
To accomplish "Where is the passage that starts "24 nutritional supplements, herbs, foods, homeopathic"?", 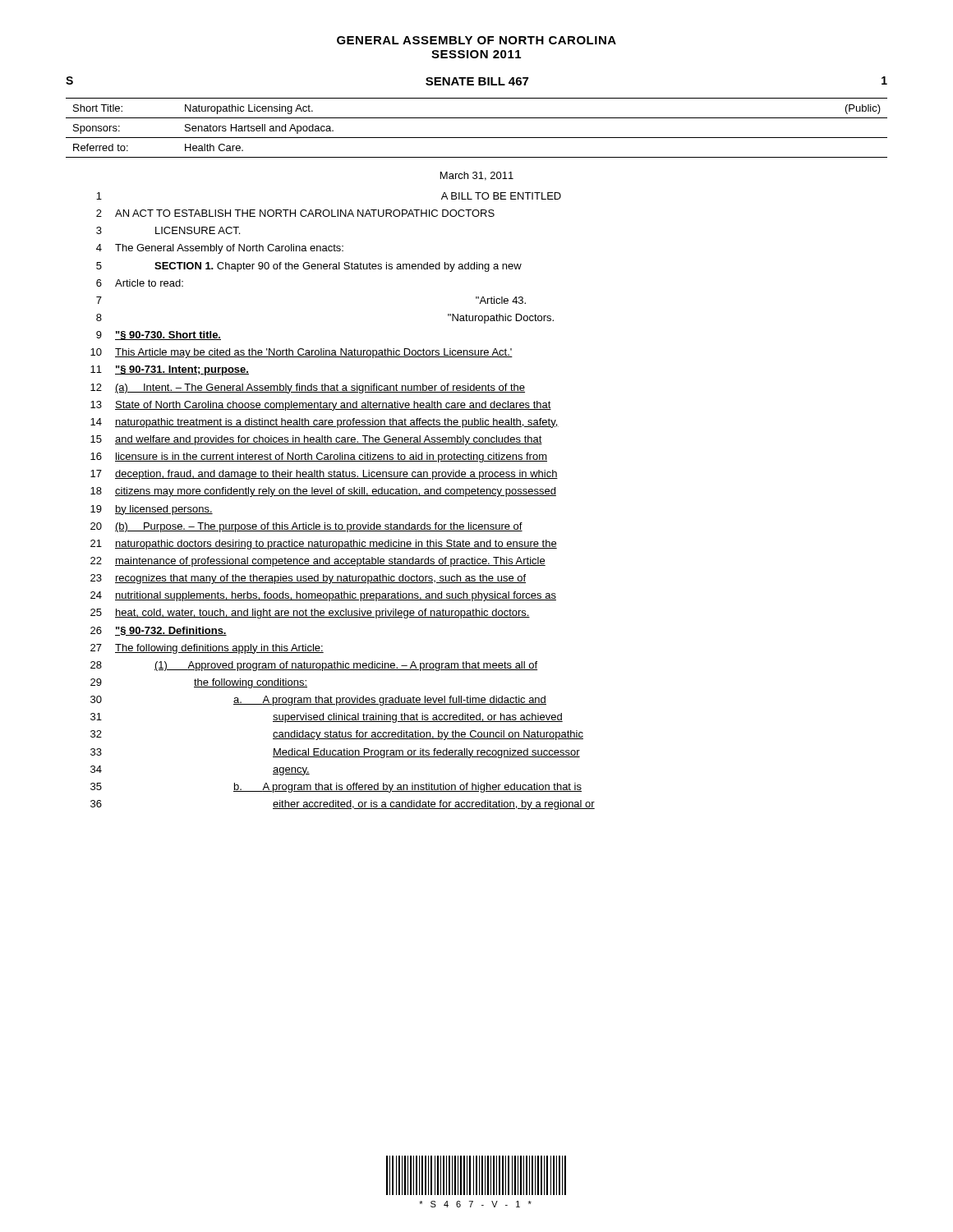I will (x=476, y=596).
